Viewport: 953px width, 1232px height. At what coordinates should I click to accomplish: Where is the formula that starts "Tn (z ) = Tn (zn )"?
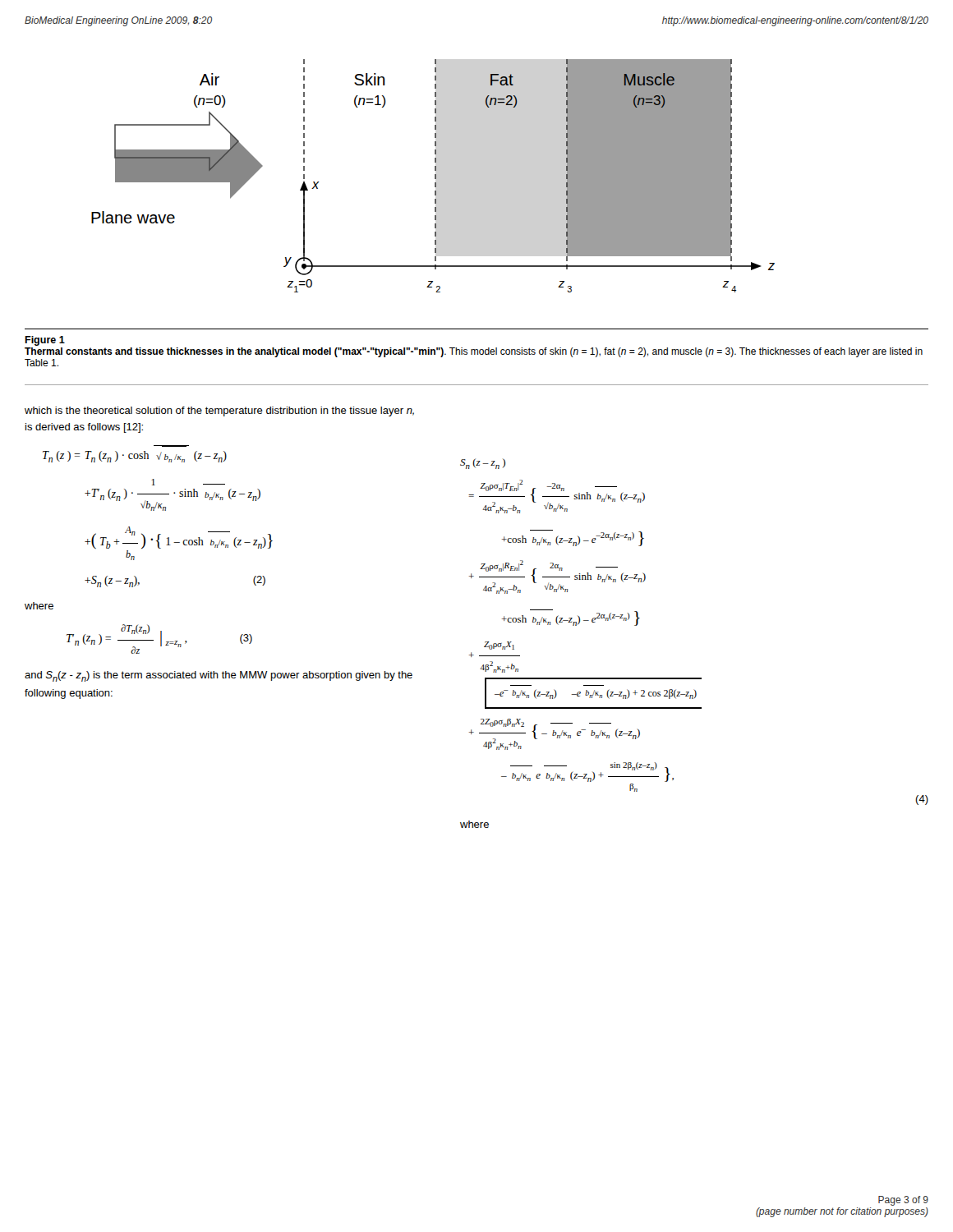click(x=158, y=519)
